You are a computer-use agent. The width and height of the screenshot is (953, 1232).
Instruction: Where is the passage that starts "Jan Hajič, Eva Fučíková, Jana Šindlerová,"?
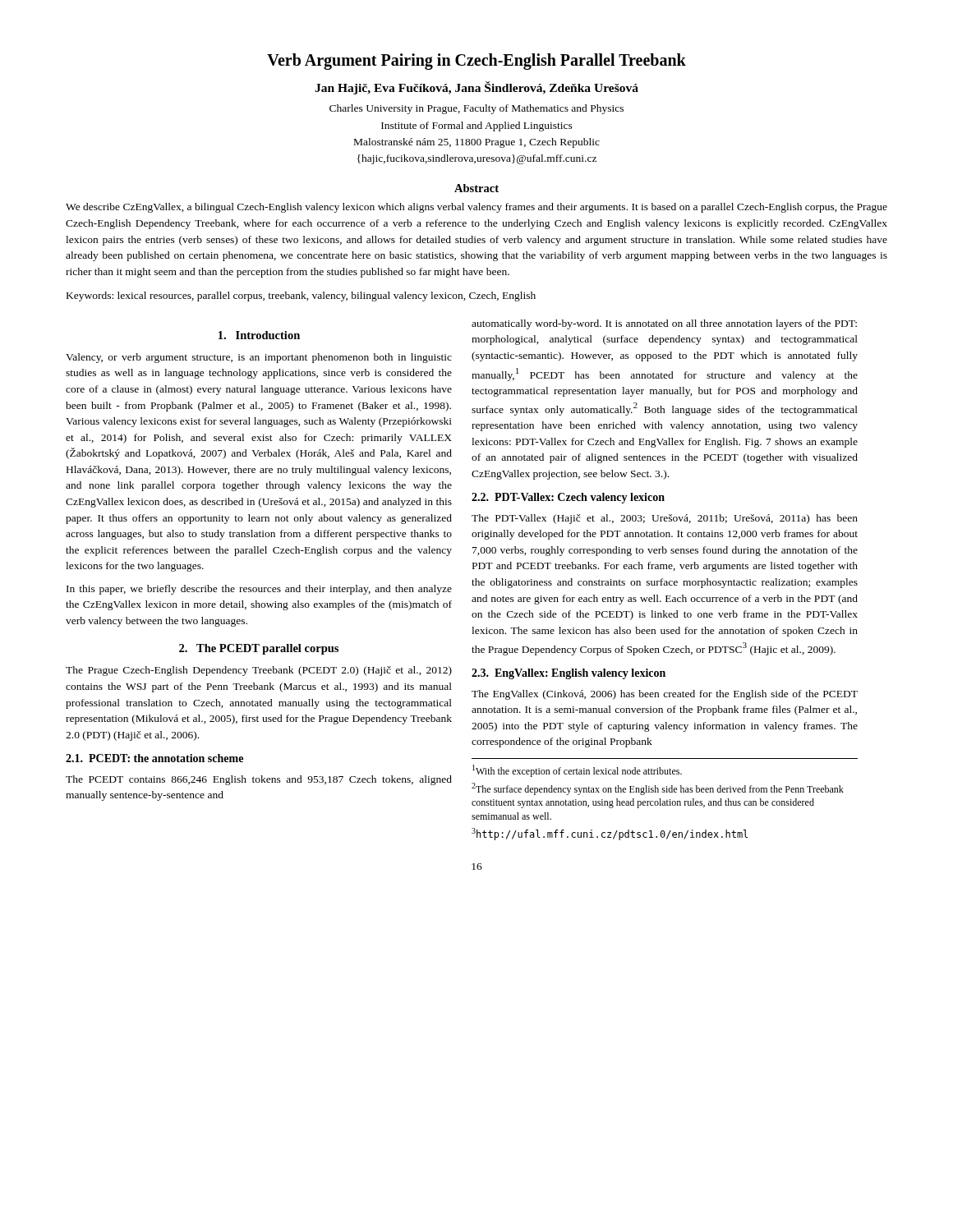(476, 87)
